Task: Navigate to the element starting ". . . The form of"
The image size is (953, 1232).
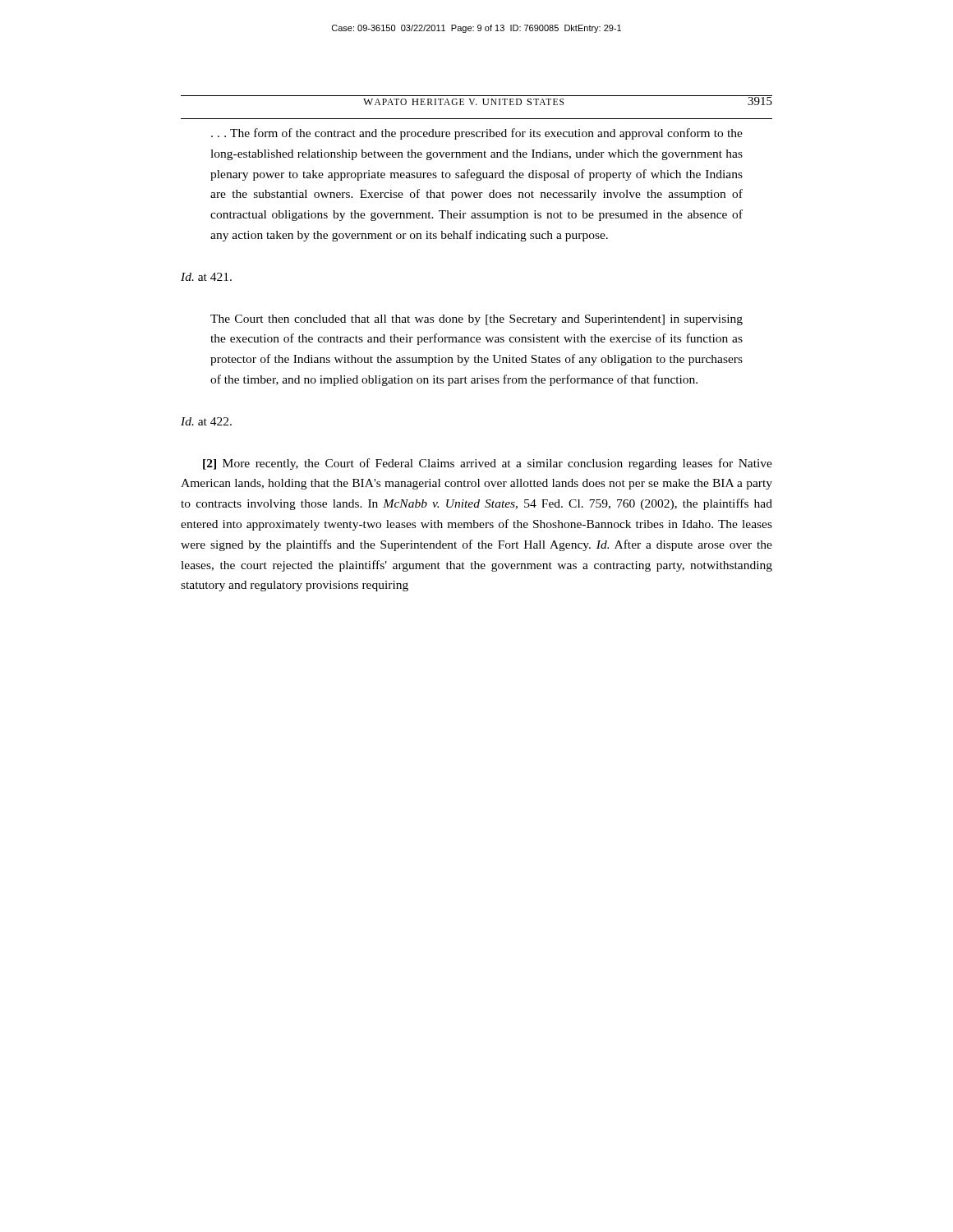Action: click(x=476, y=184)
